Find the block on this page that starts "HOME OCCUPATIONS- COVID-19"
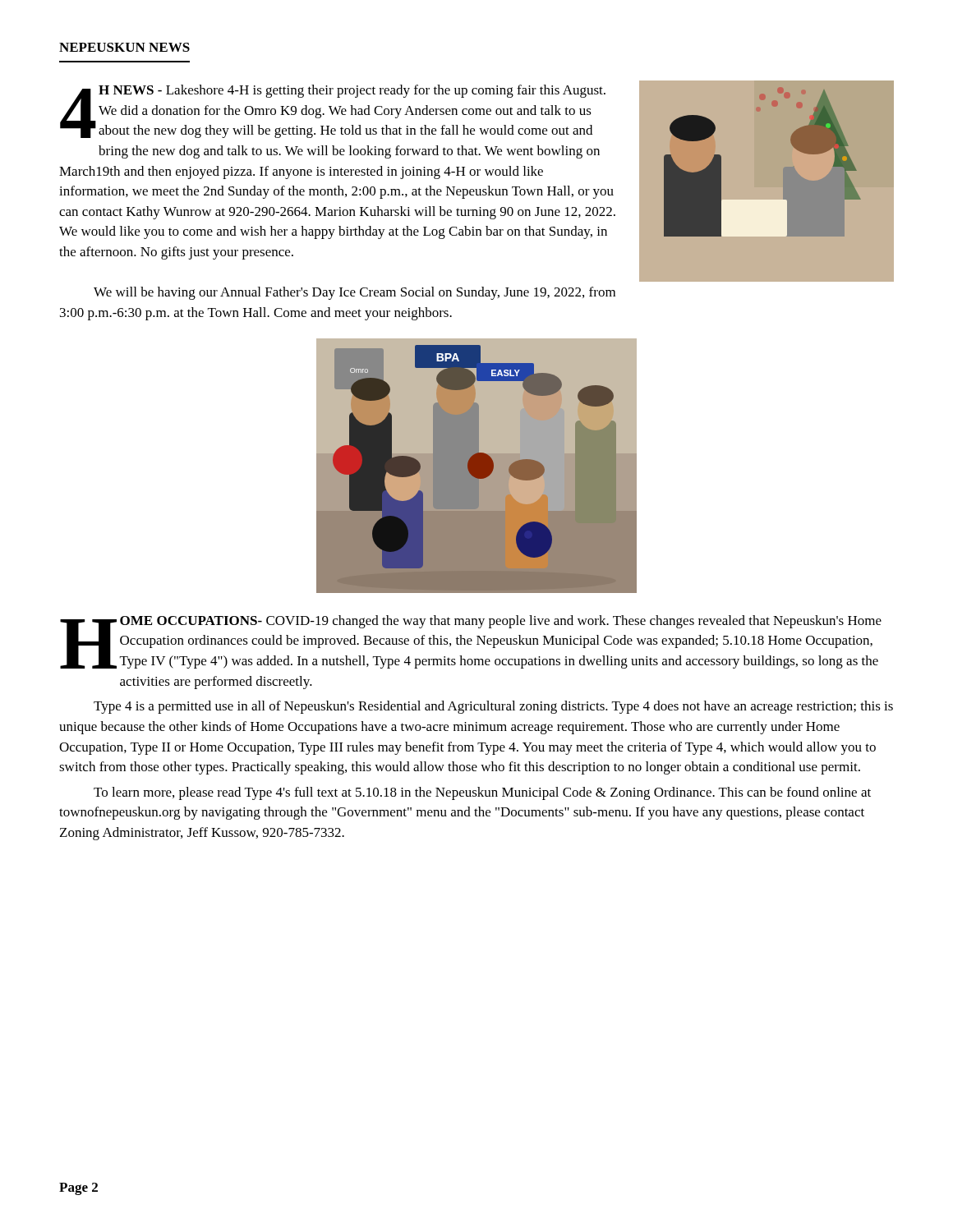 coord(476,727)
